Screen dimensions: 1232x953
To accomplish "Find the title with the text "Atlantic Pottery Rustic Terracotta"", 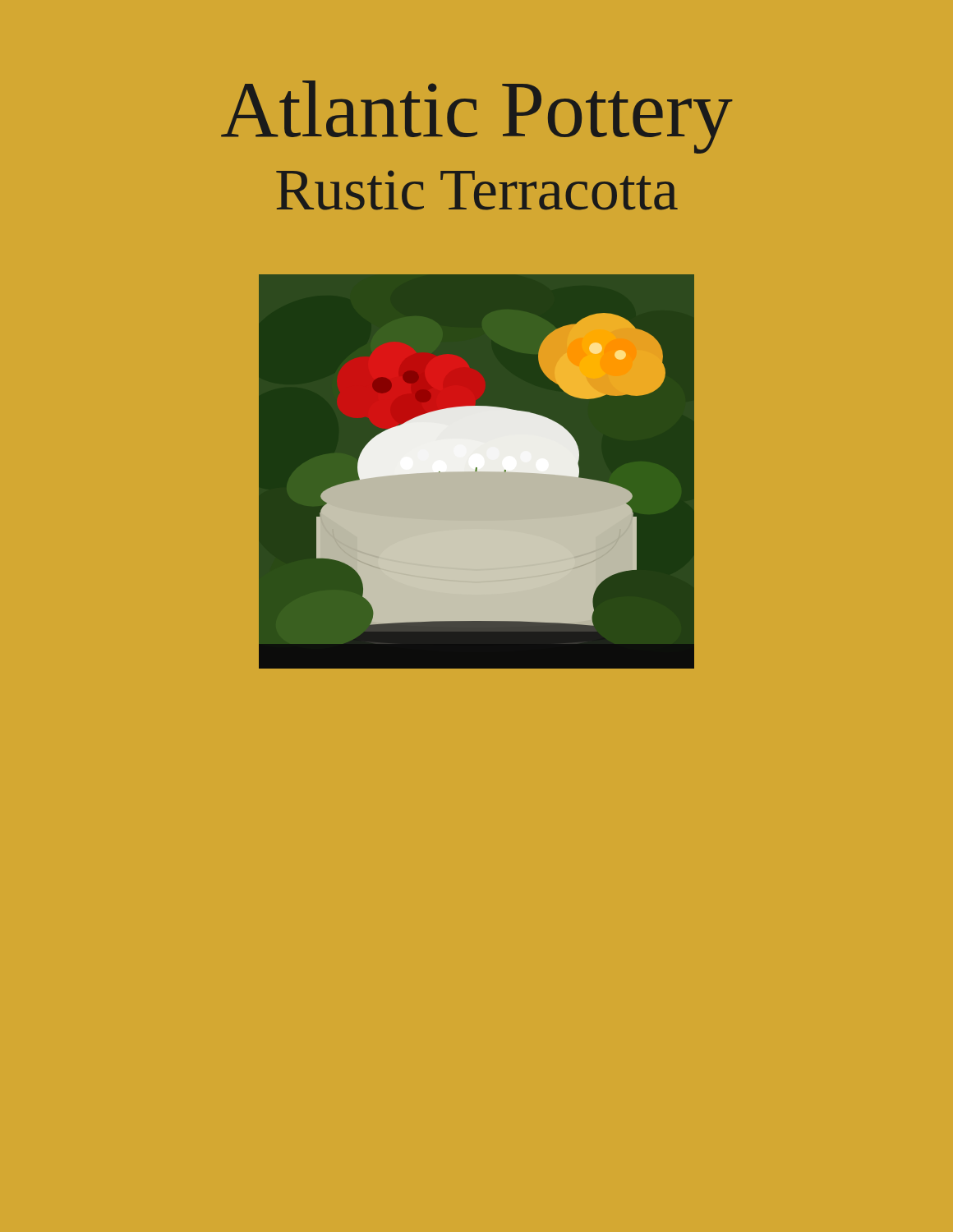I will tap(476, 145).
